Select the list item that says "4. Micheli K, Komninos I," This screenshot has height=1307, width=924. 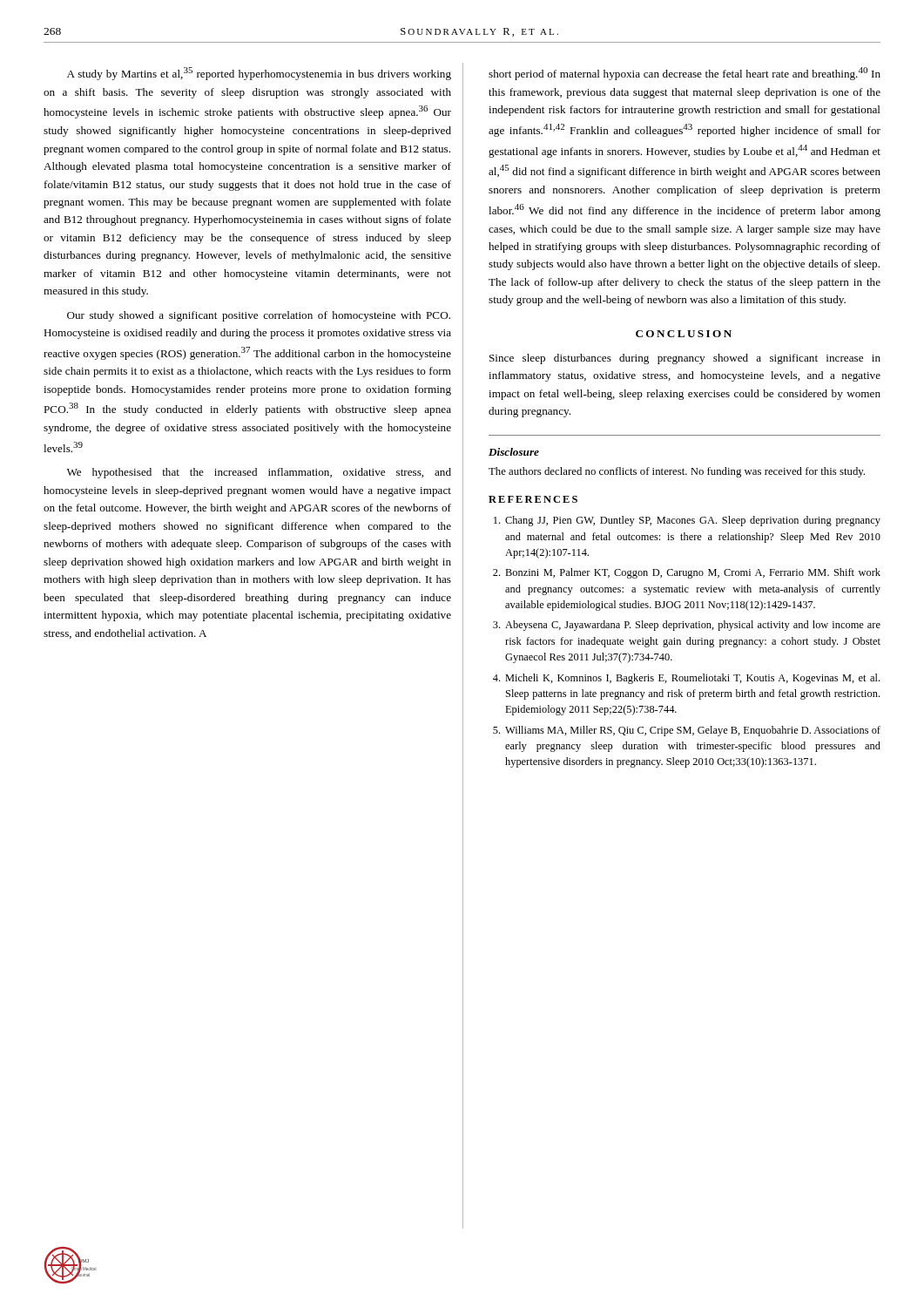click(684, 694)
